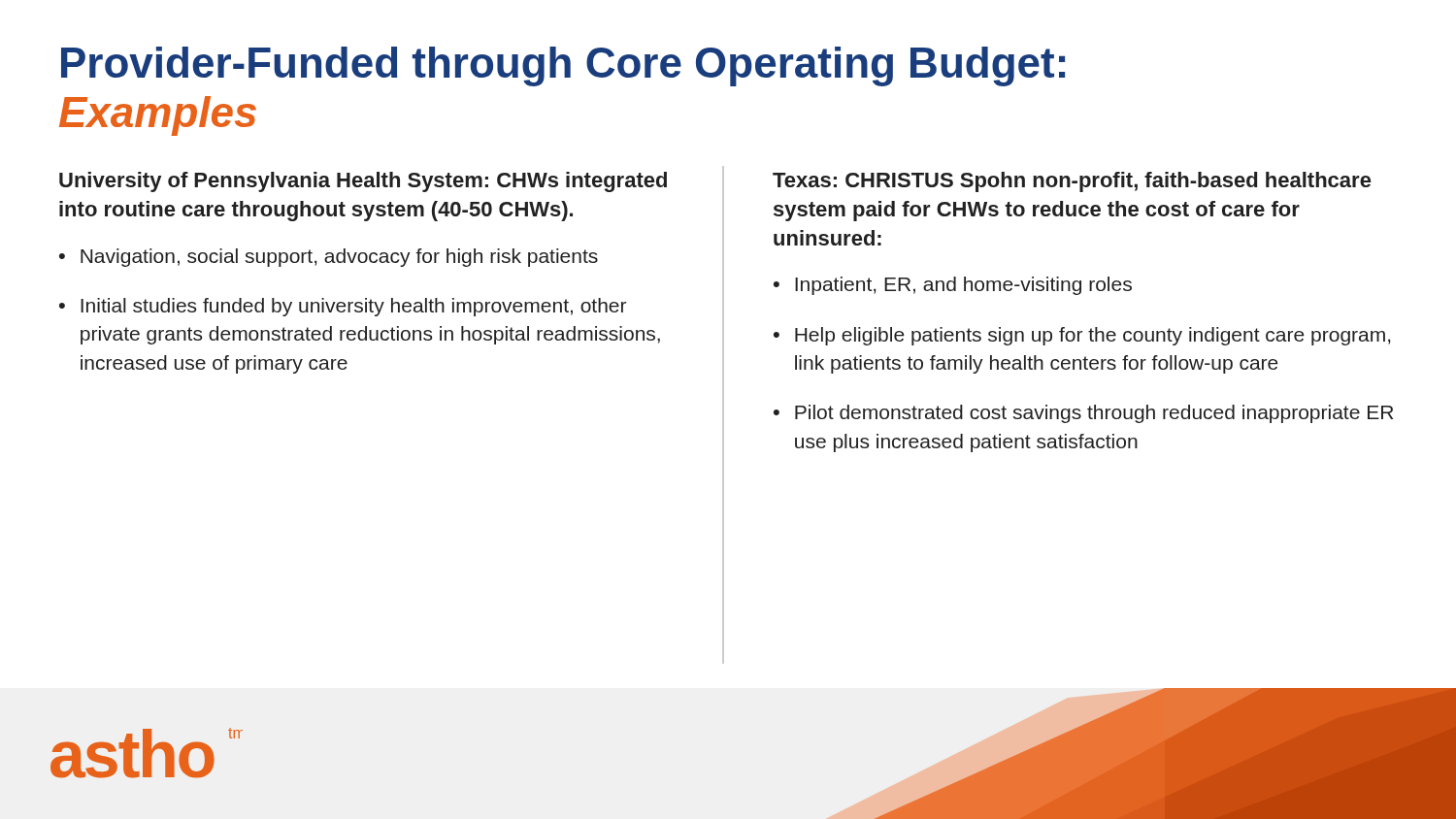
Task: Find a logo
Action: click(x=146, y=754)
